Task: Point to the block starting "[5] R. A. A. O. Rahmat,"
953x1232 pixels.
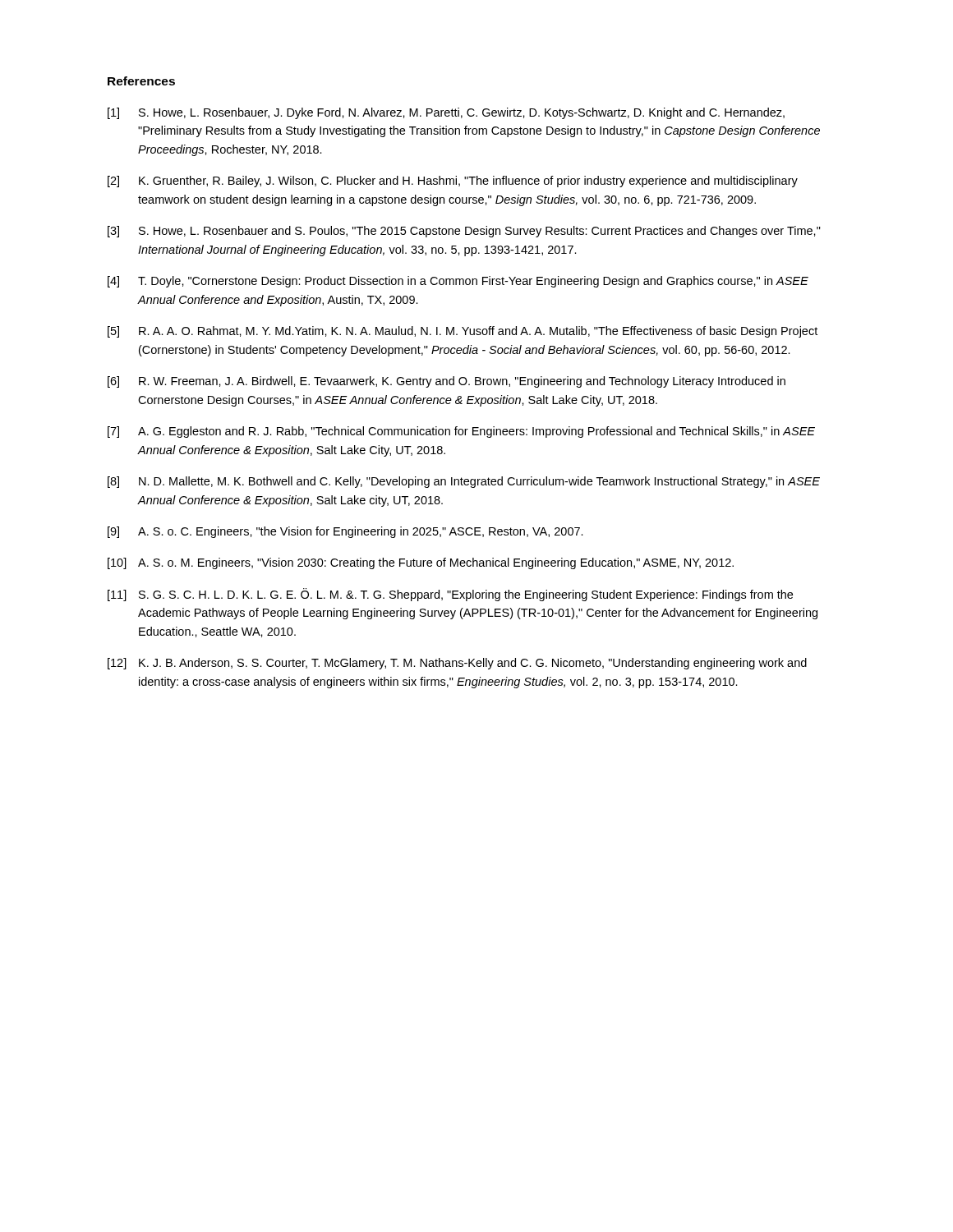Action: (x=476, y=341)
